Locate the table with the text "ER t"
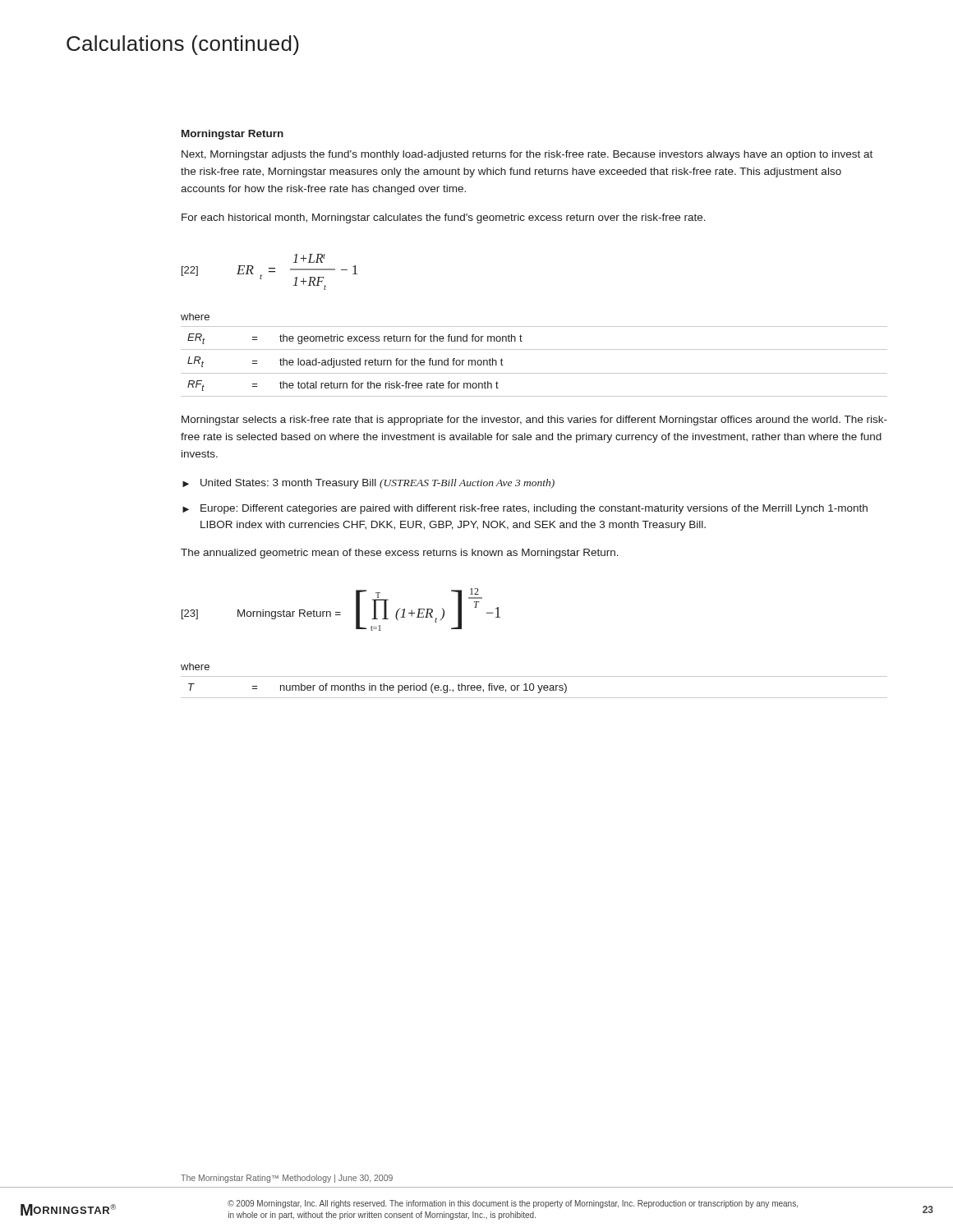Viewport: 953px width, 1232px height. pos(534,361)
